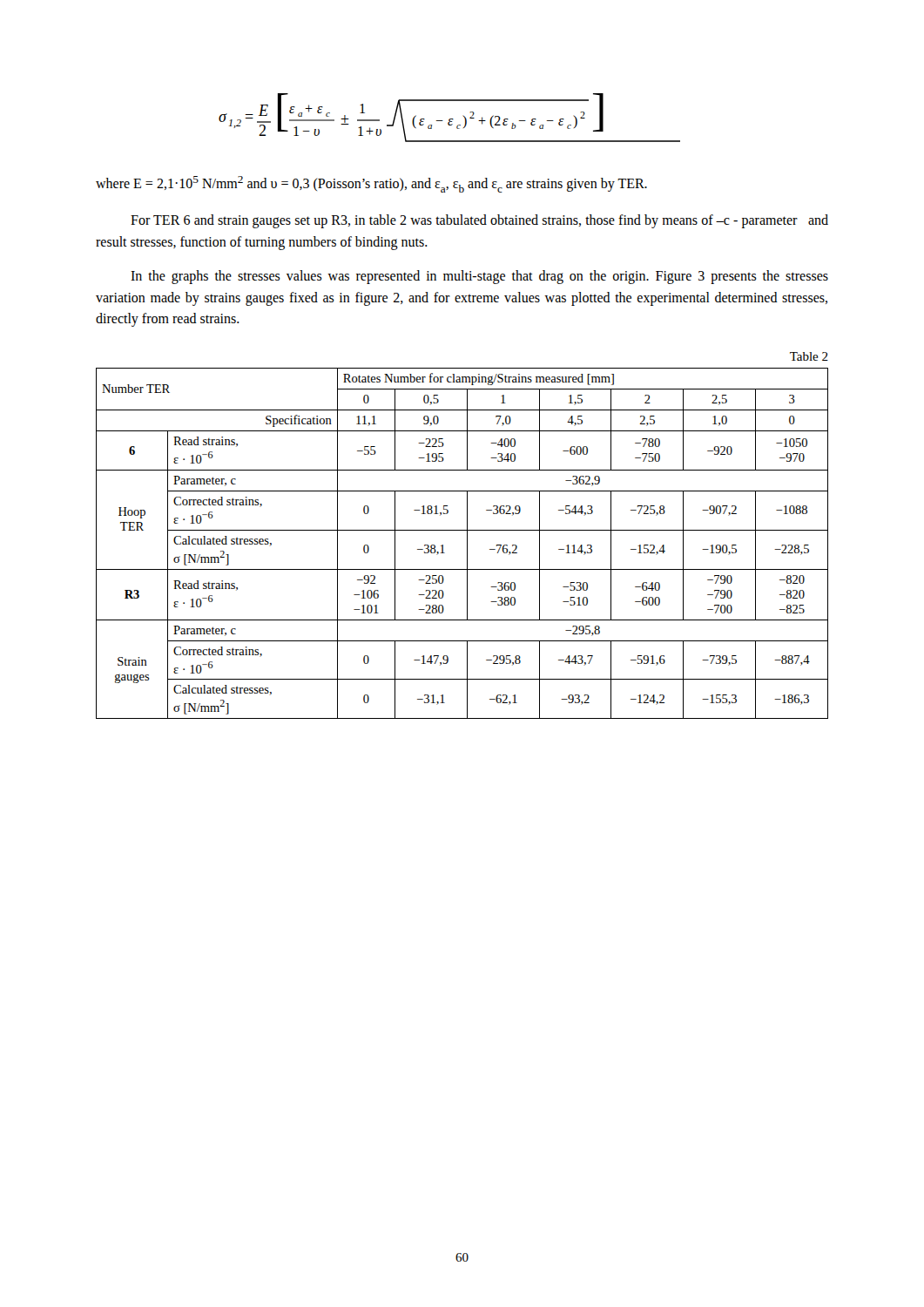The width and height of the screenshot is (924, 1307).
Task: Find the table that mentions "−92 −106 −101"
Action: click(462, 543)
